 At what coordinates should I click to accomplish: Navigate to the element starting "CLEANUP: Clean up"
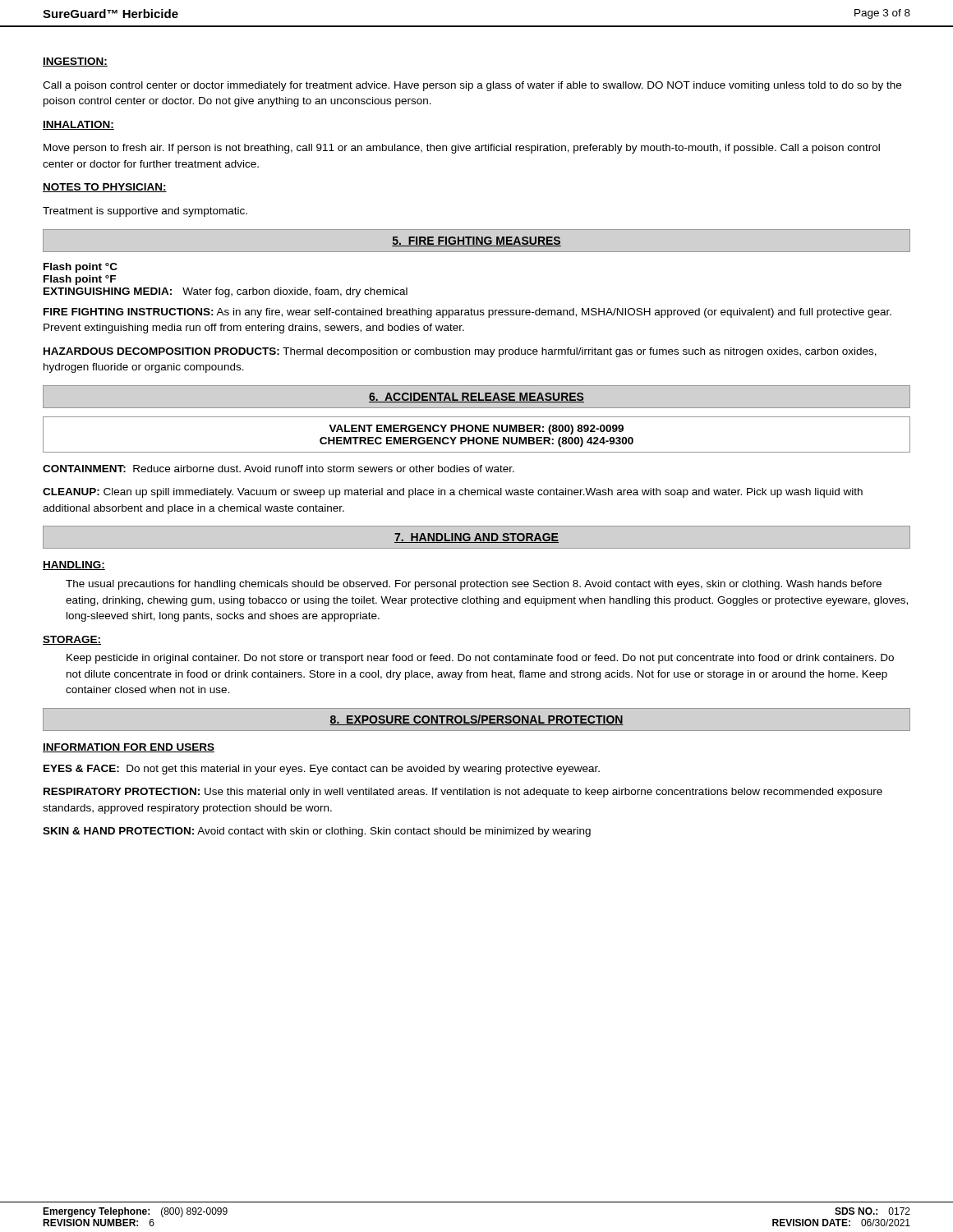[476, 500]
